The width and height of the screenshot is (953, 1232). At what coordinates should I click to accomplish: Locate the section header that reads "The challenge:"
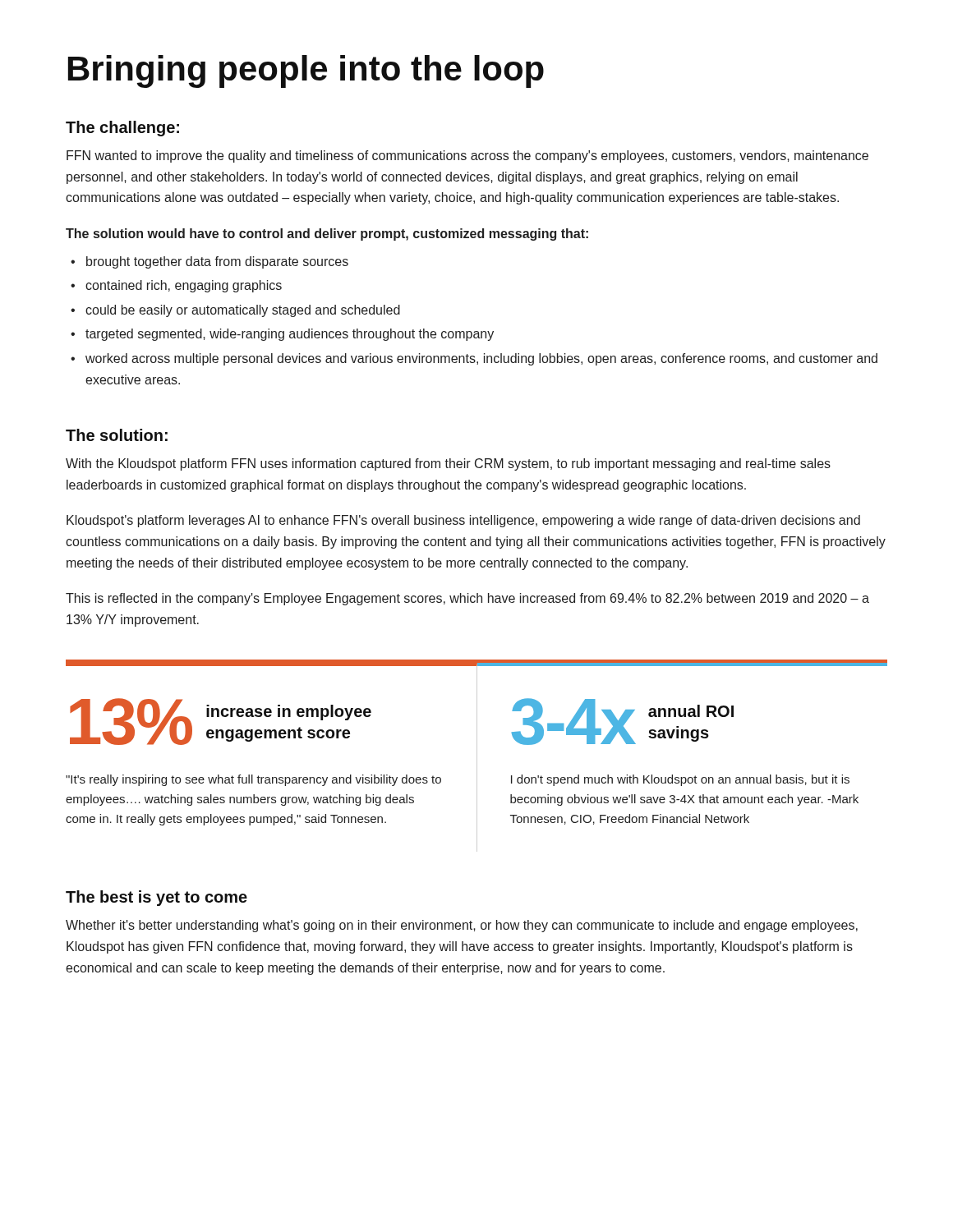click(122, 129)
